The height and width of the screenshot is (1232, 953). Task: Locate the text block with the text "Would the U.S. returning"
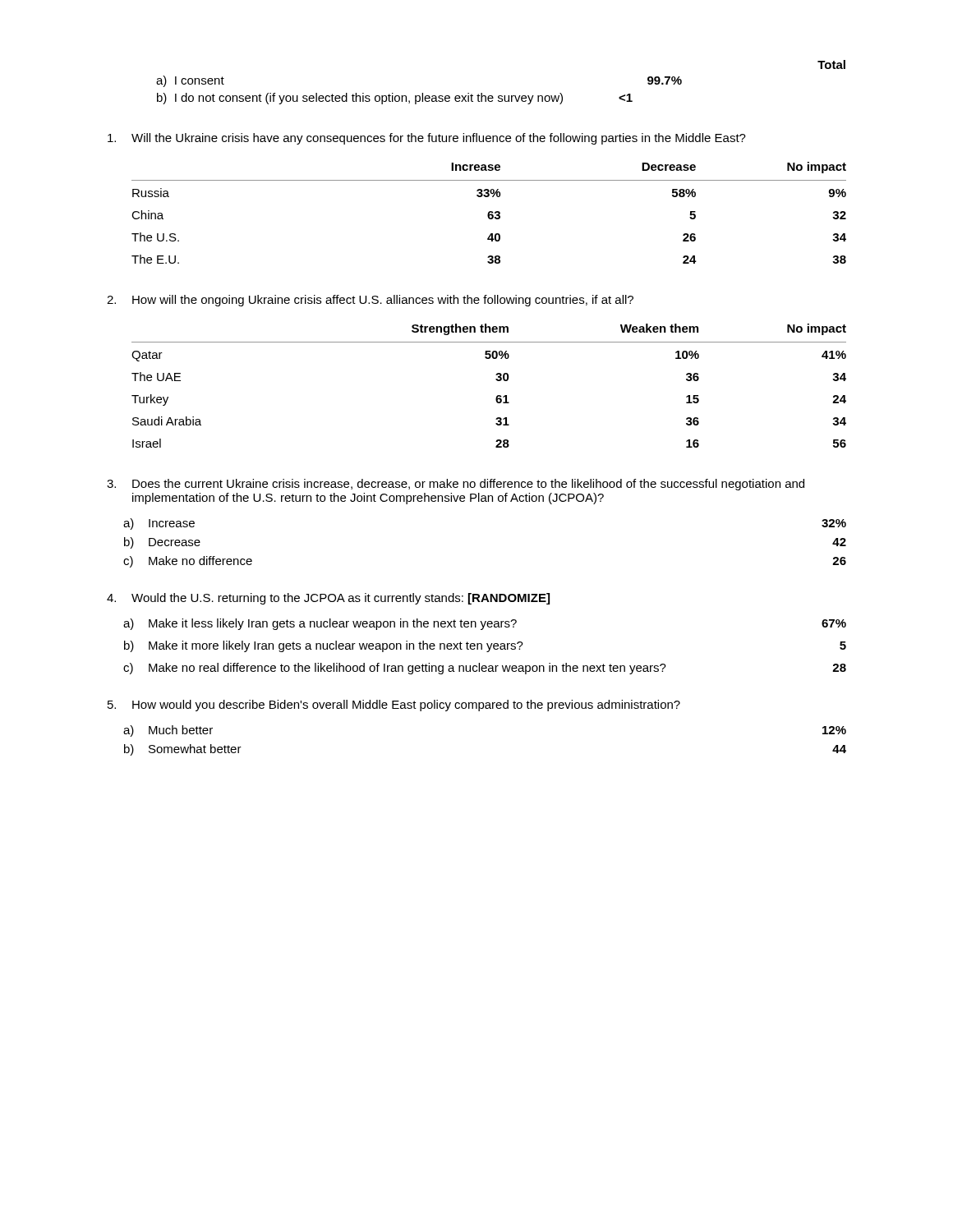pyautogui.click(x=476, y=598)
